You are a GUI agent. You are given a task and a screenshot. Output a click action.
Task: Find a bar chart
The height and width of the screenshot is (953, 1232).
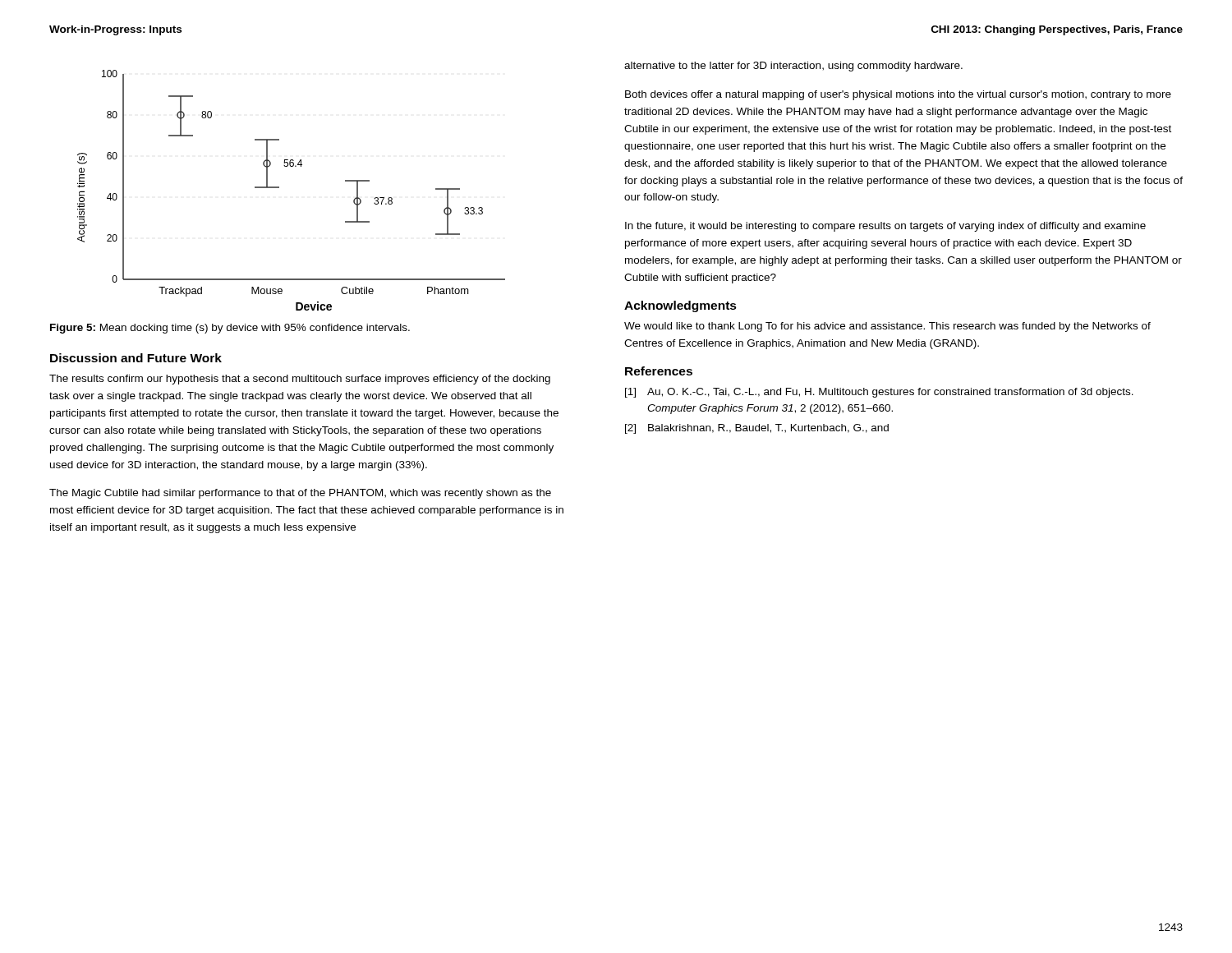coord(308,185)
